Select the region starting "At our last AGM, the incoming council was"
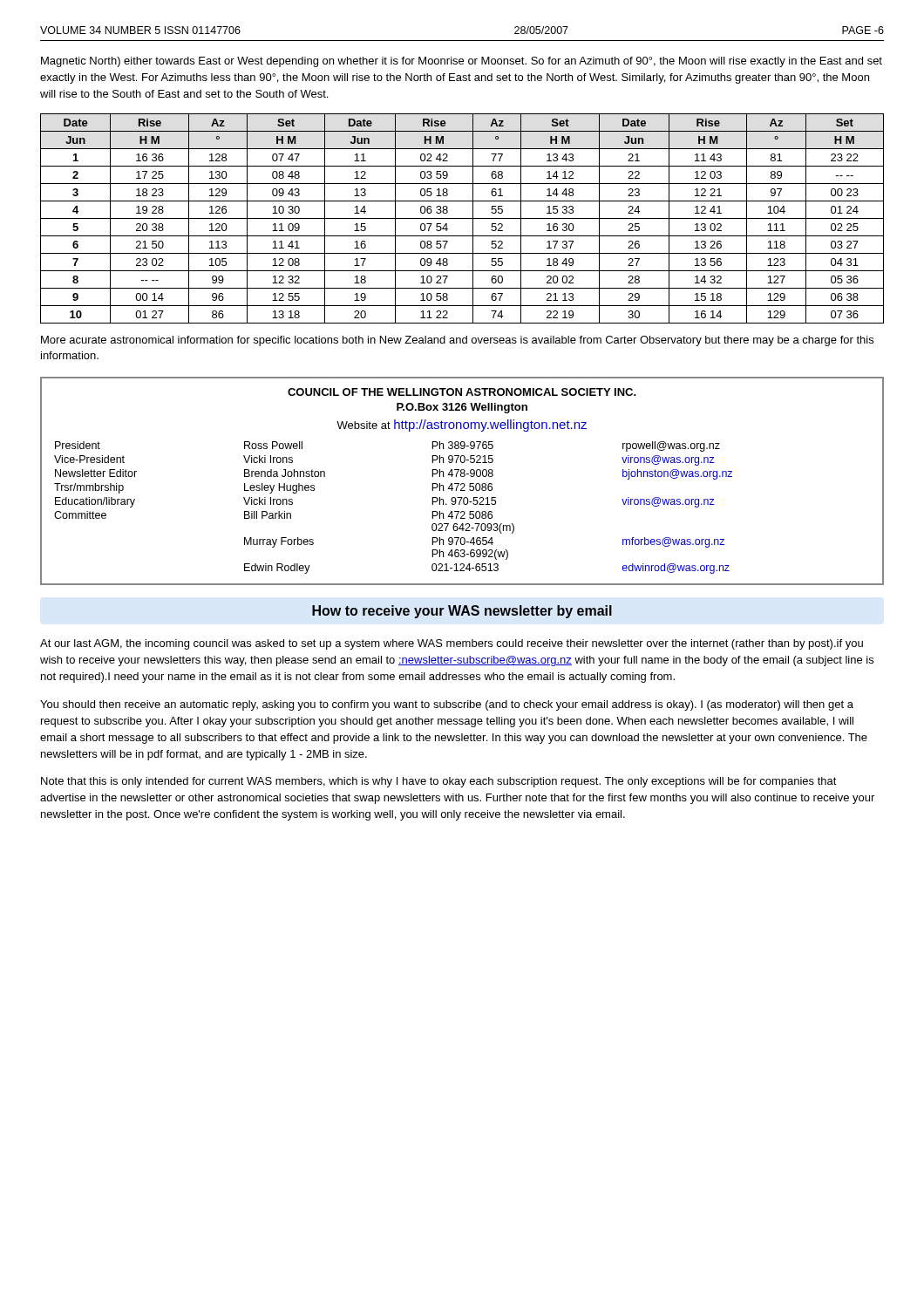The width and height of the screenshot is (924, 1308). point(457,660)
